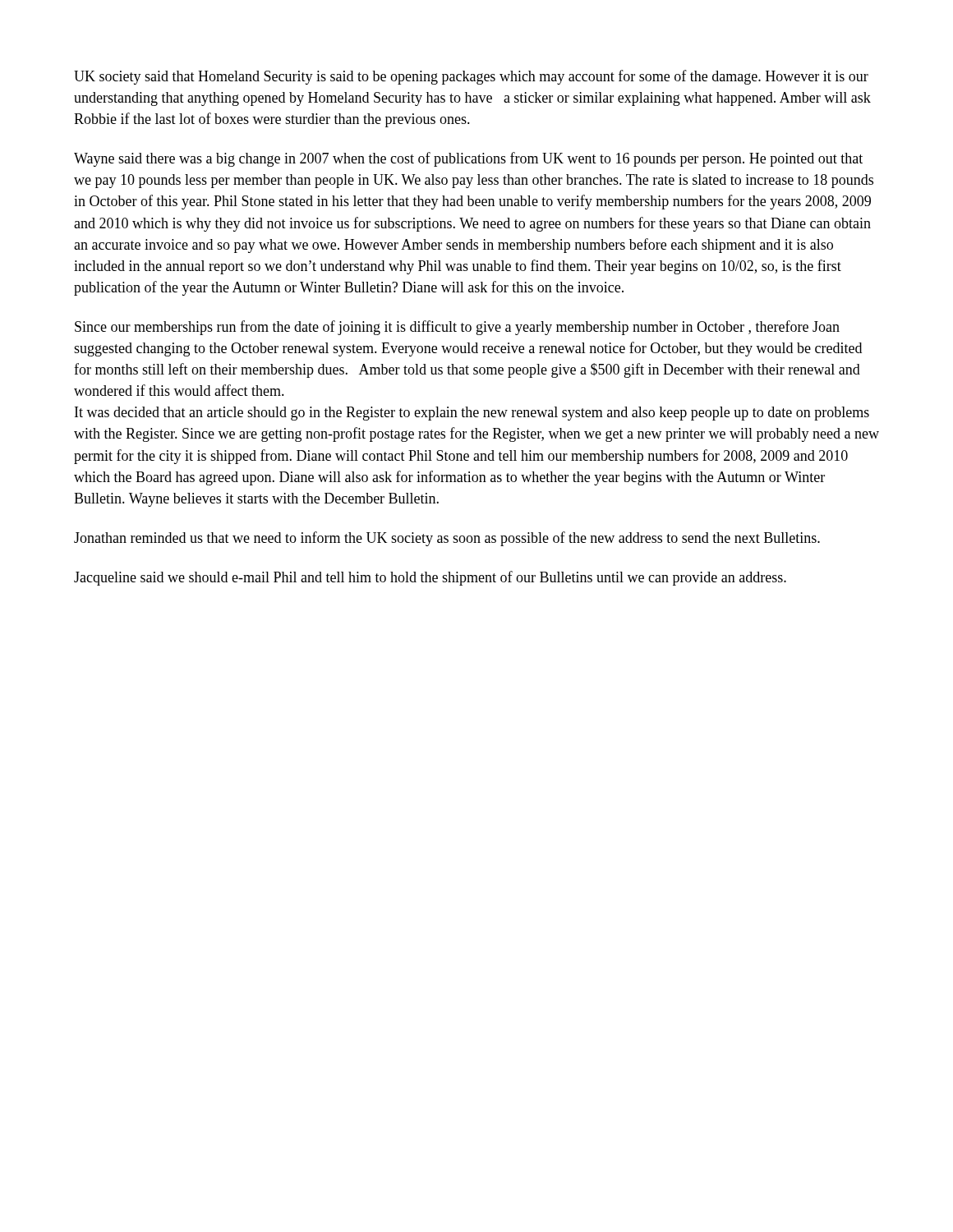Image resolution: width=953 pixels, height=1232 pixels.
Task: Find the region starting "UK society said"
Action: [472, 98]
